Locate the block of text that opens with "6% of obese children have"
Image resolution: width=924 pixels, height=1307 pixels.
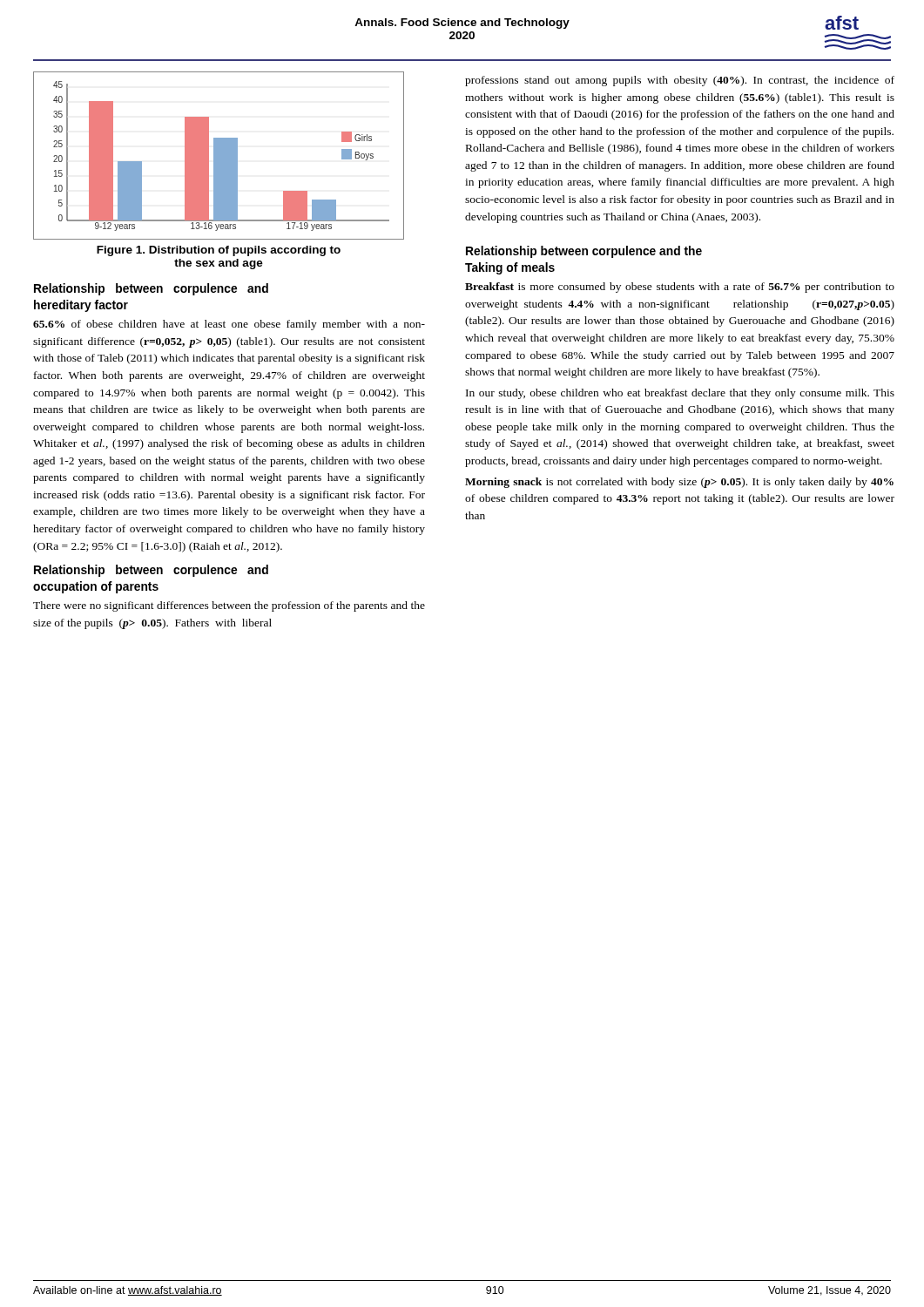pyautogui.click(x=229, y=435)
